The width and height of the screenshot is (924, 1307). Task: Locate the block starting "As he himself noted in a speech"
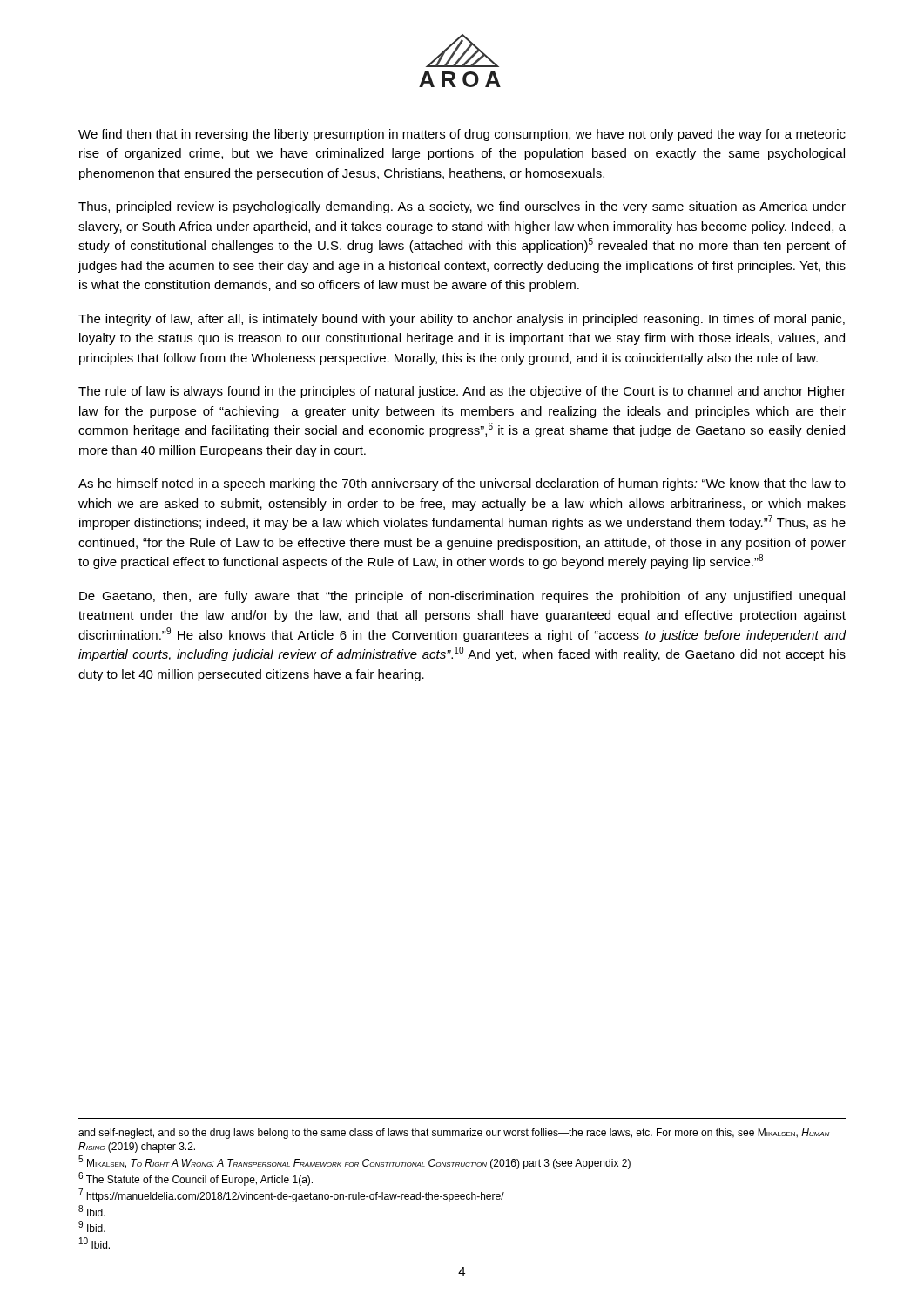click(462, 523)
